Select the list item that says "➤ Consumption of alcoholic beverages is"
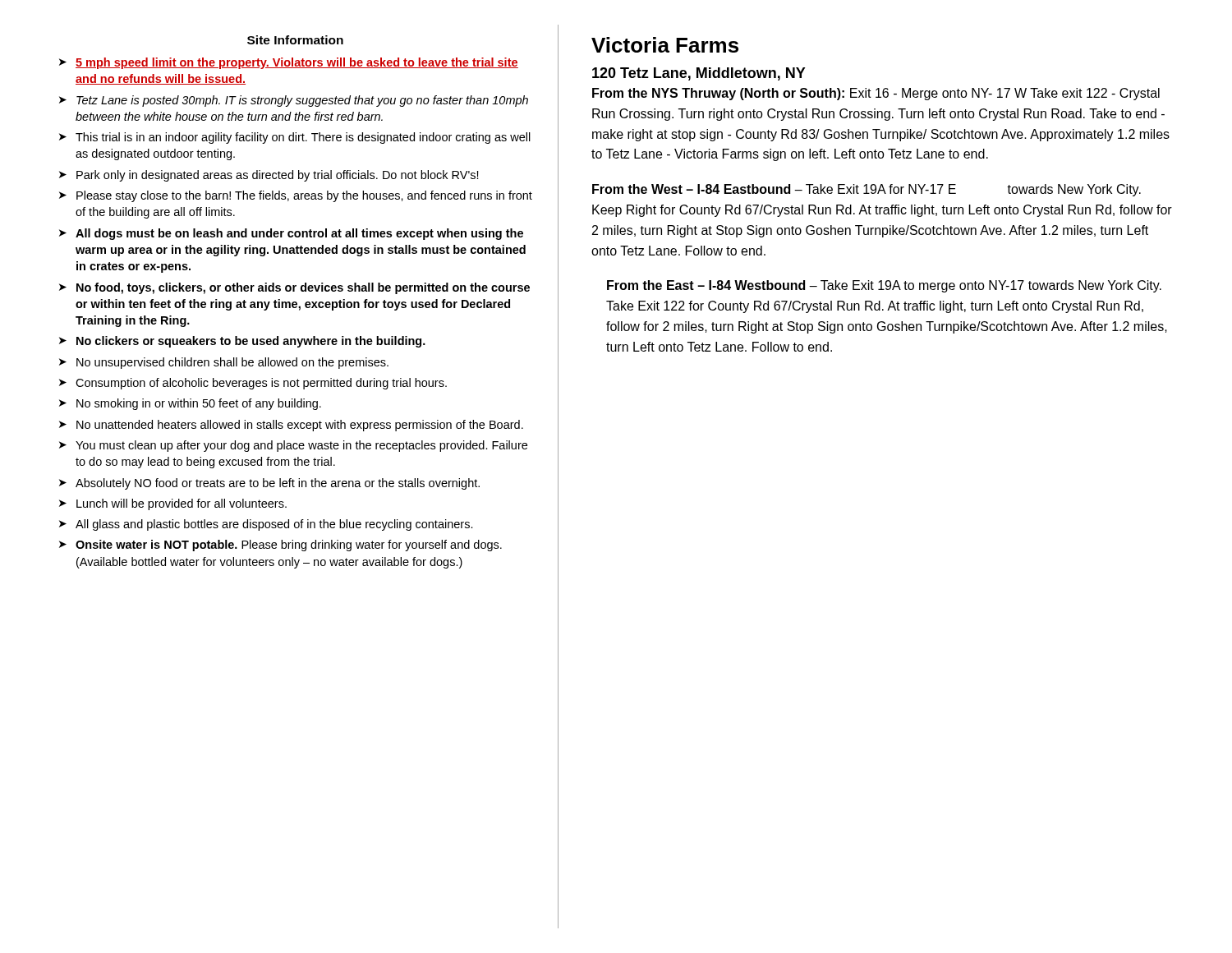 [295, 383]
